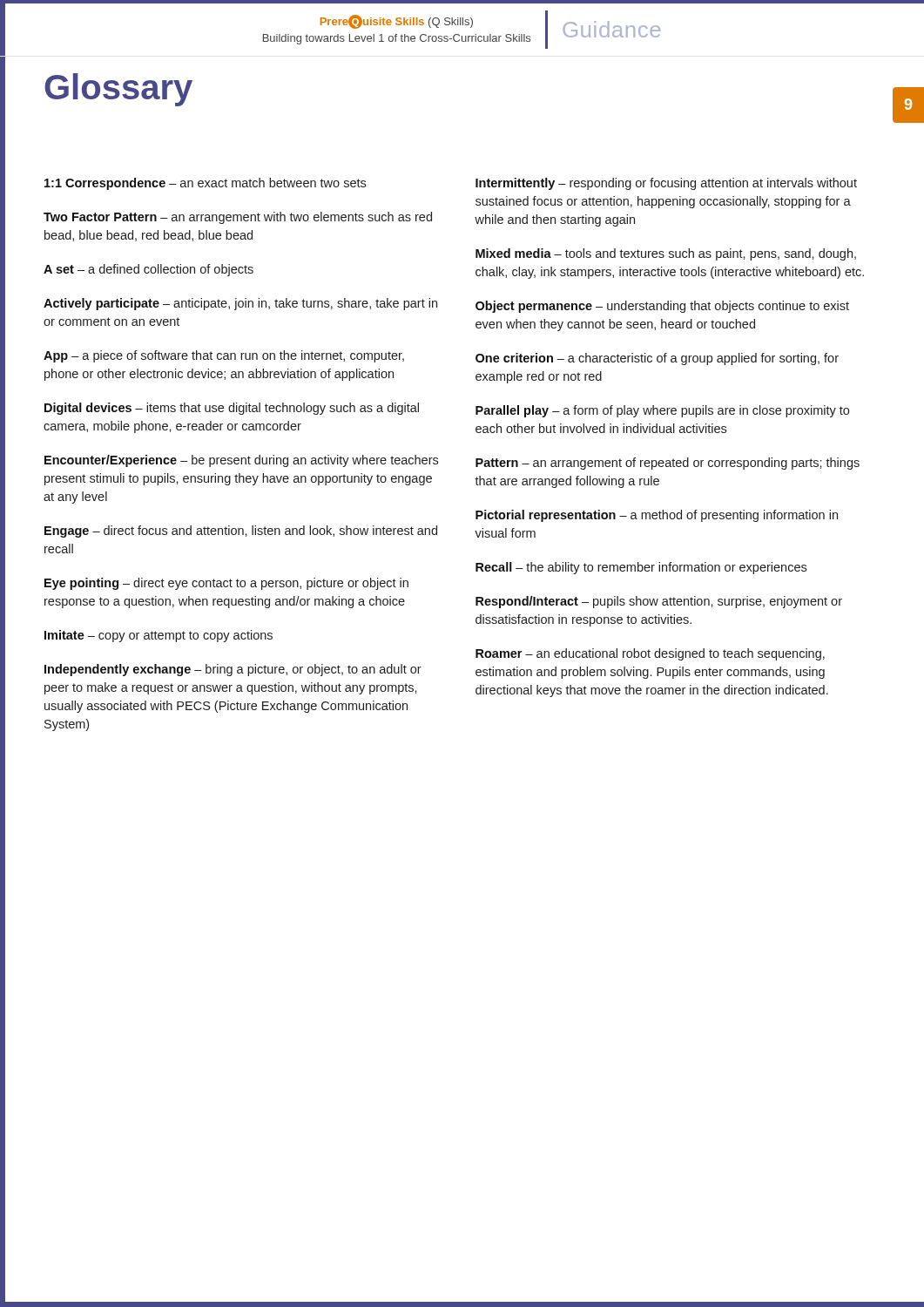This screenshot has height=1307, width=924.
Task: Find the passage starting "Encounter/Experience – be present during an"
Action: coord(241,479)
